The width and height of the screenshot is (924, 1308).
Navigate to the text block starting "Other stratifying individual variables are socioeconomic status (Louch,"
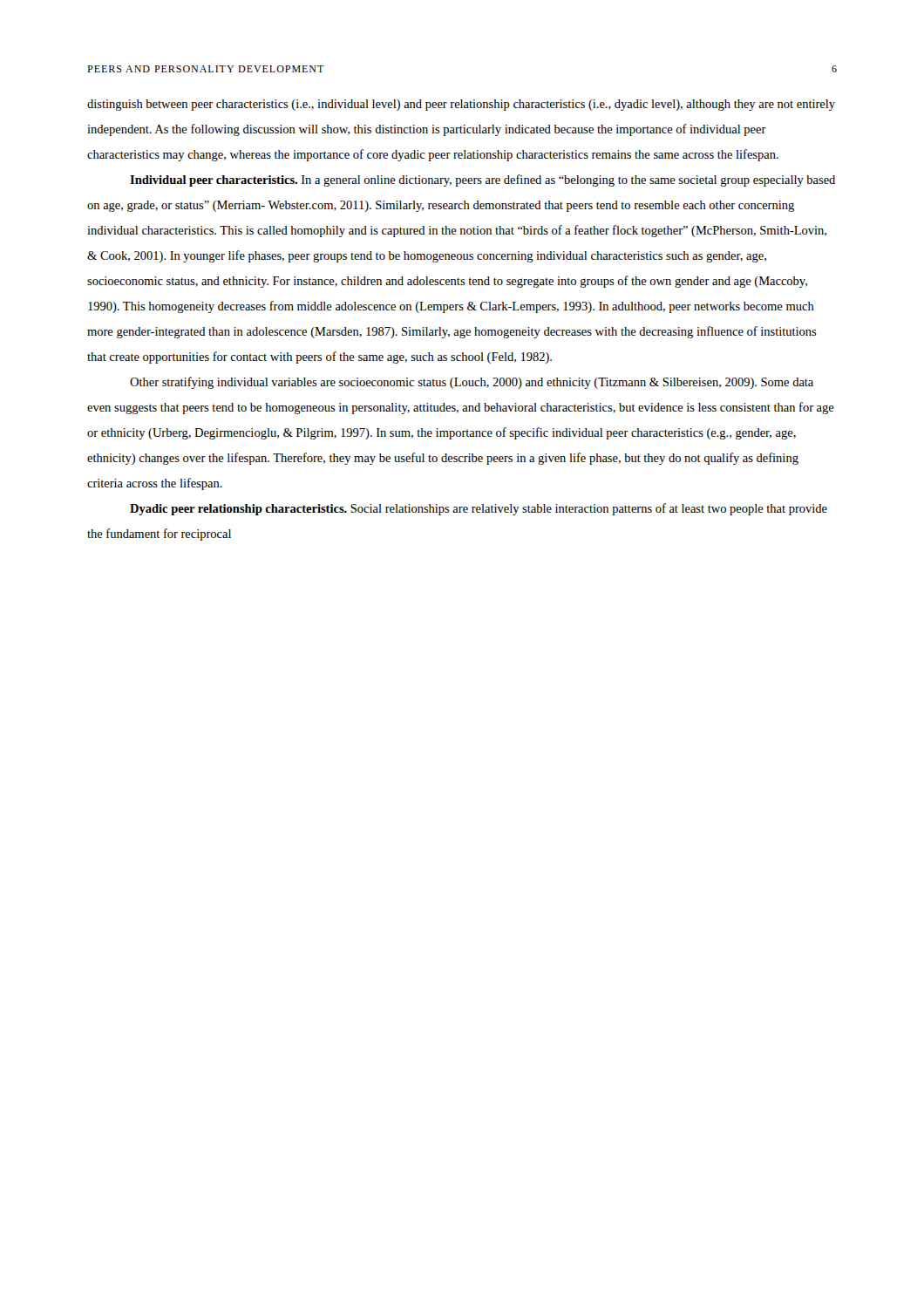pos(461,433)
